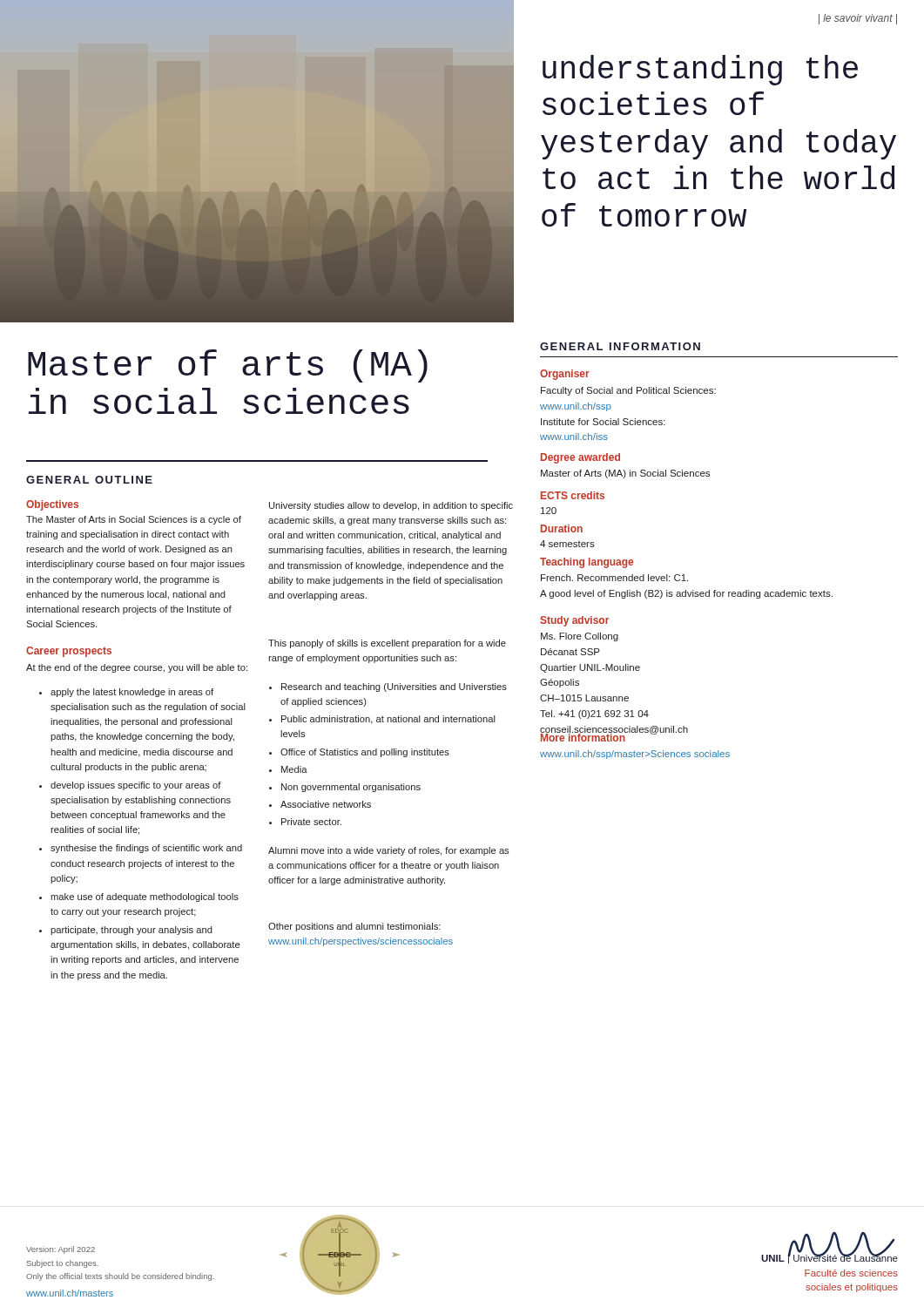This screenshot has height=1307, width=924.
Task: Click where it says "Study advisor"
Action: coord(574,621)
